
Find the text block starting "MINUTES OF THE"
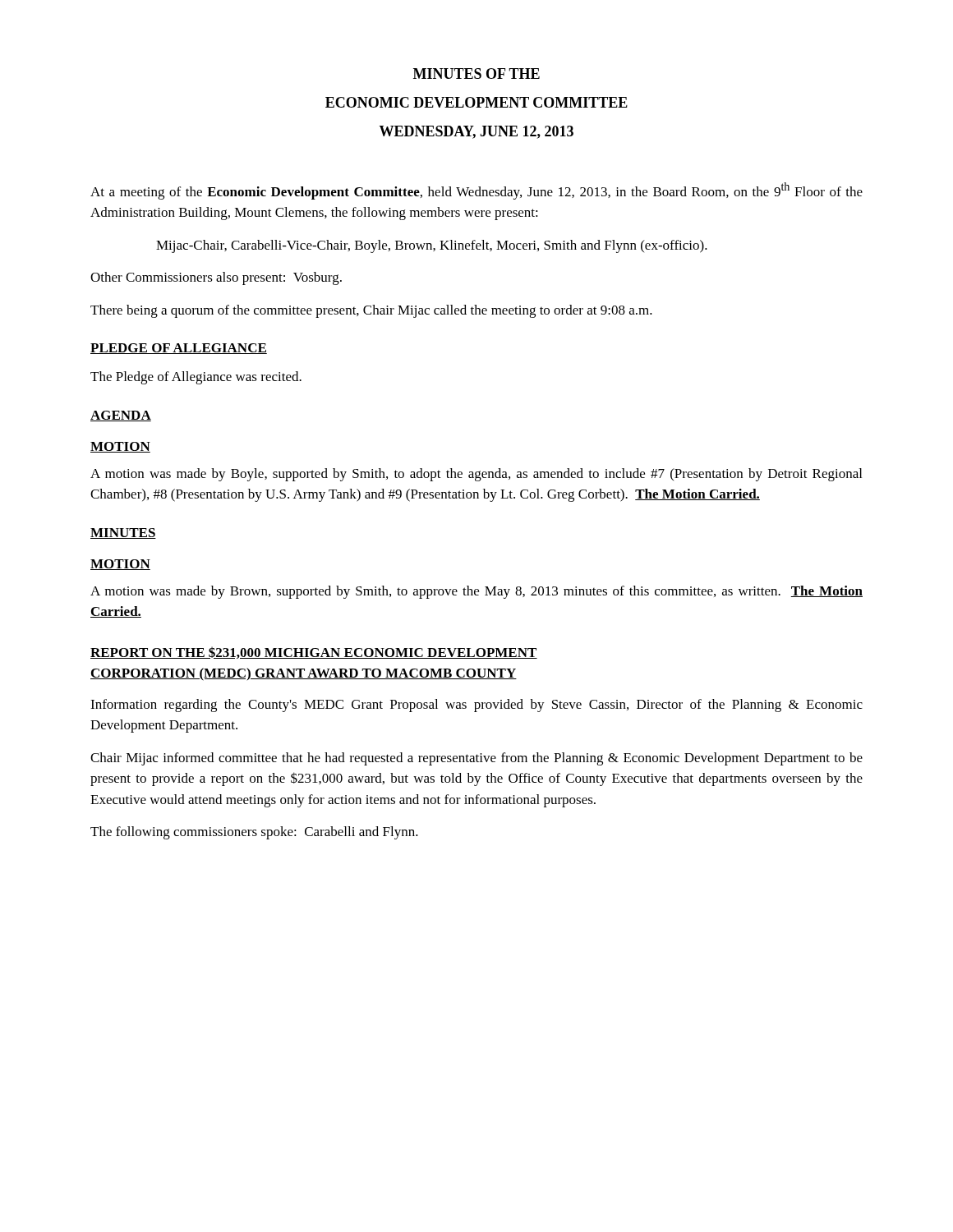[x=476, y=103]
